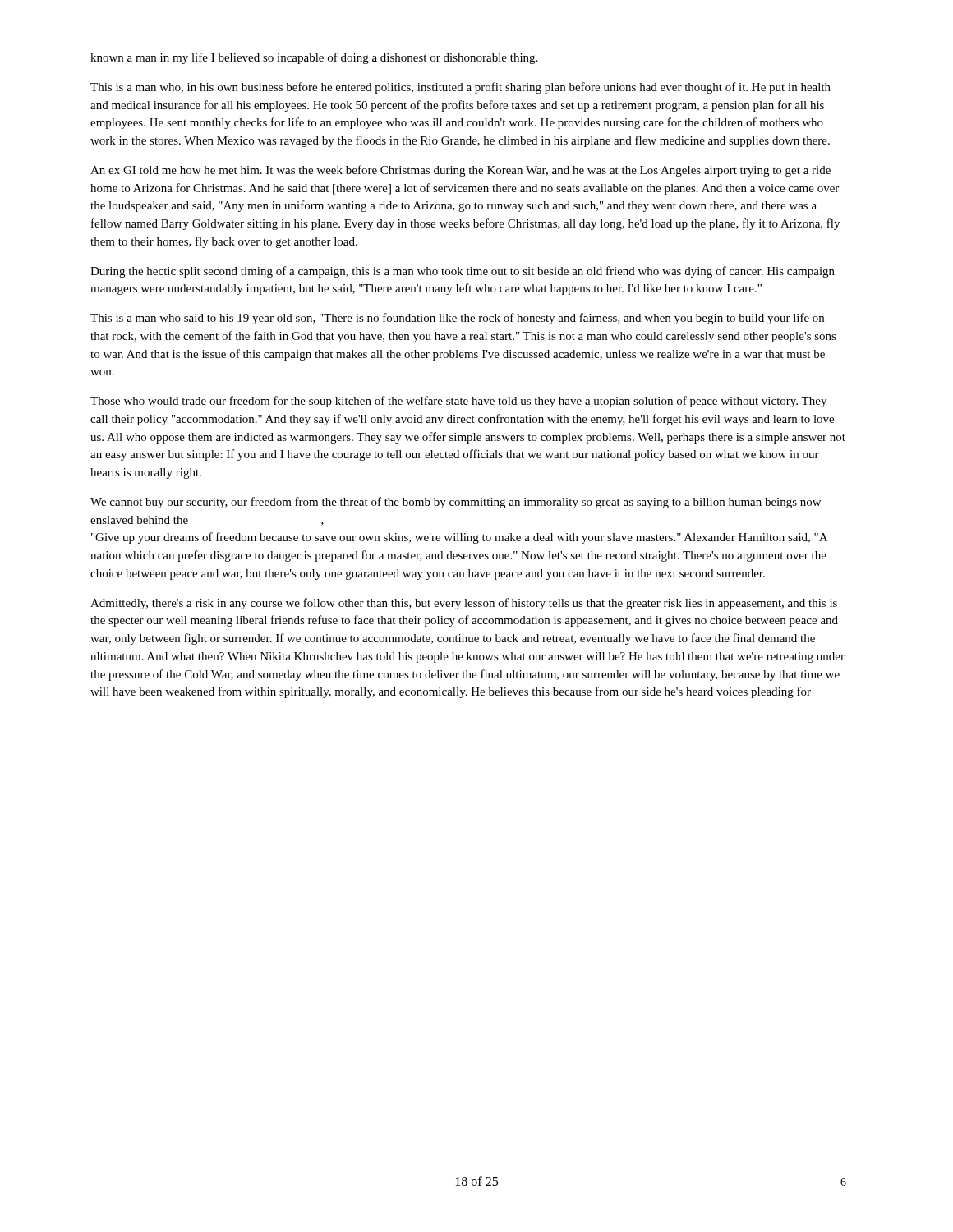953x1232 pixels.
Task: Locate the region starting "Those who would"
Action: [x=468, y=437]
